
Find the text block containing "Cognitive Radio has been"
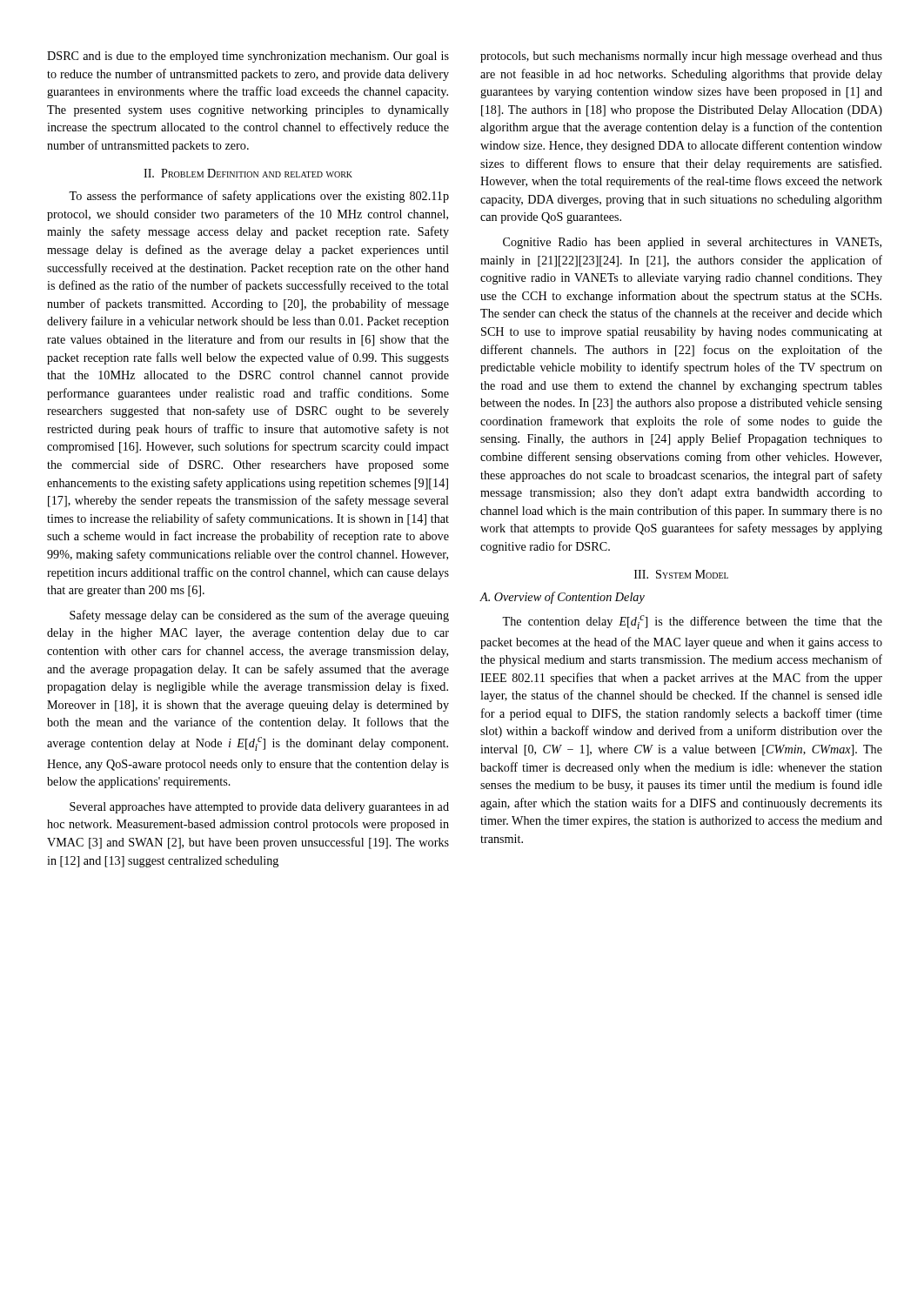681,394
